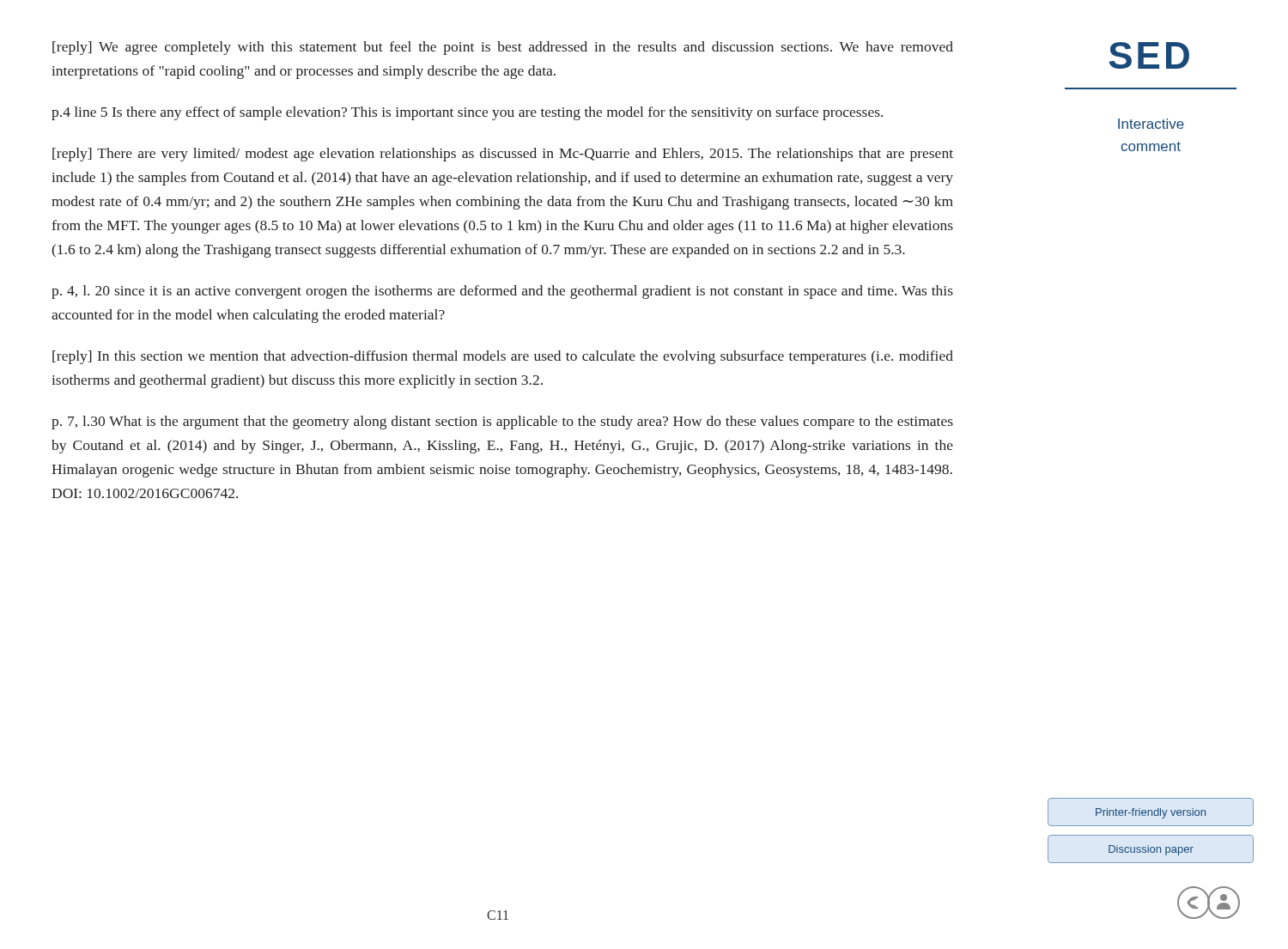Click the title
The image size is (1288, 949).
click(x=1151, y=55)
